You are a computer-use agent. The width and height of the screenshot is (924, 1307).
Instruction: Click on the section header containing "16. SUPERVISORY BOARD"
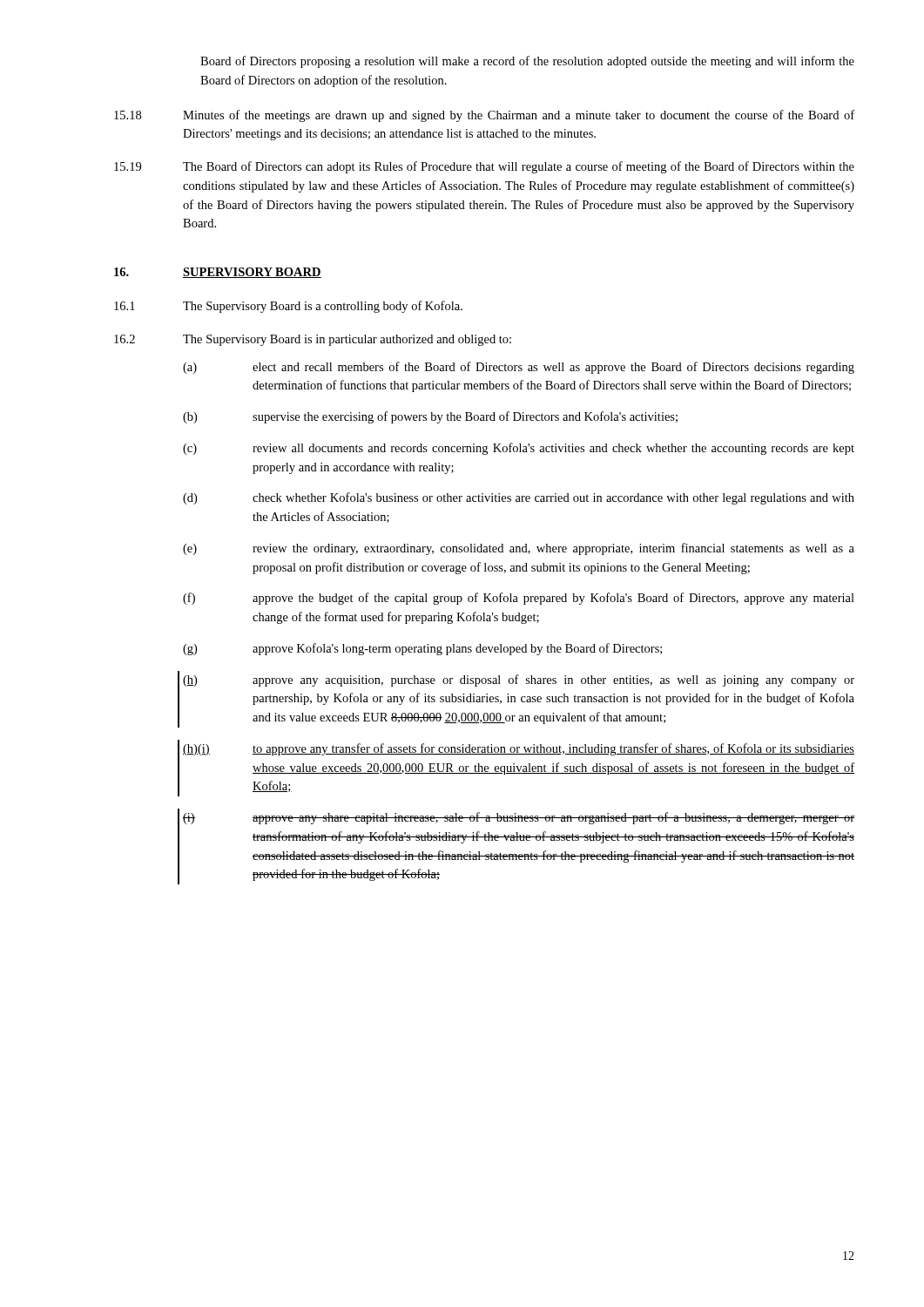coord(217,272)
